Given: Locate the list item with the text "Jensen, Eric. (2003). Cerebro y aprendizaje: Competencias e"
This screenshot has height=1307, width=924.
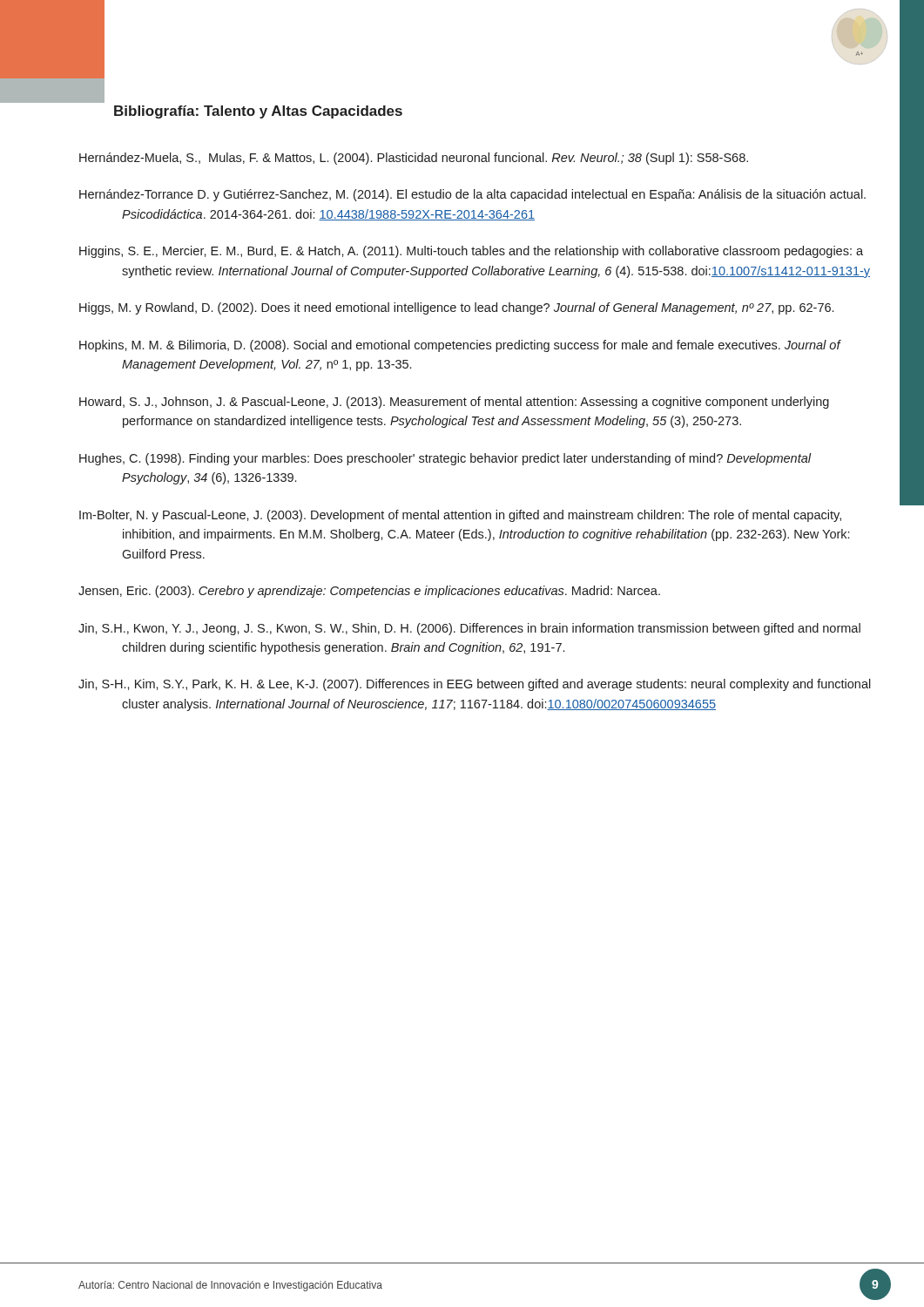Looking at the screenshot, I should coord(370,591).
